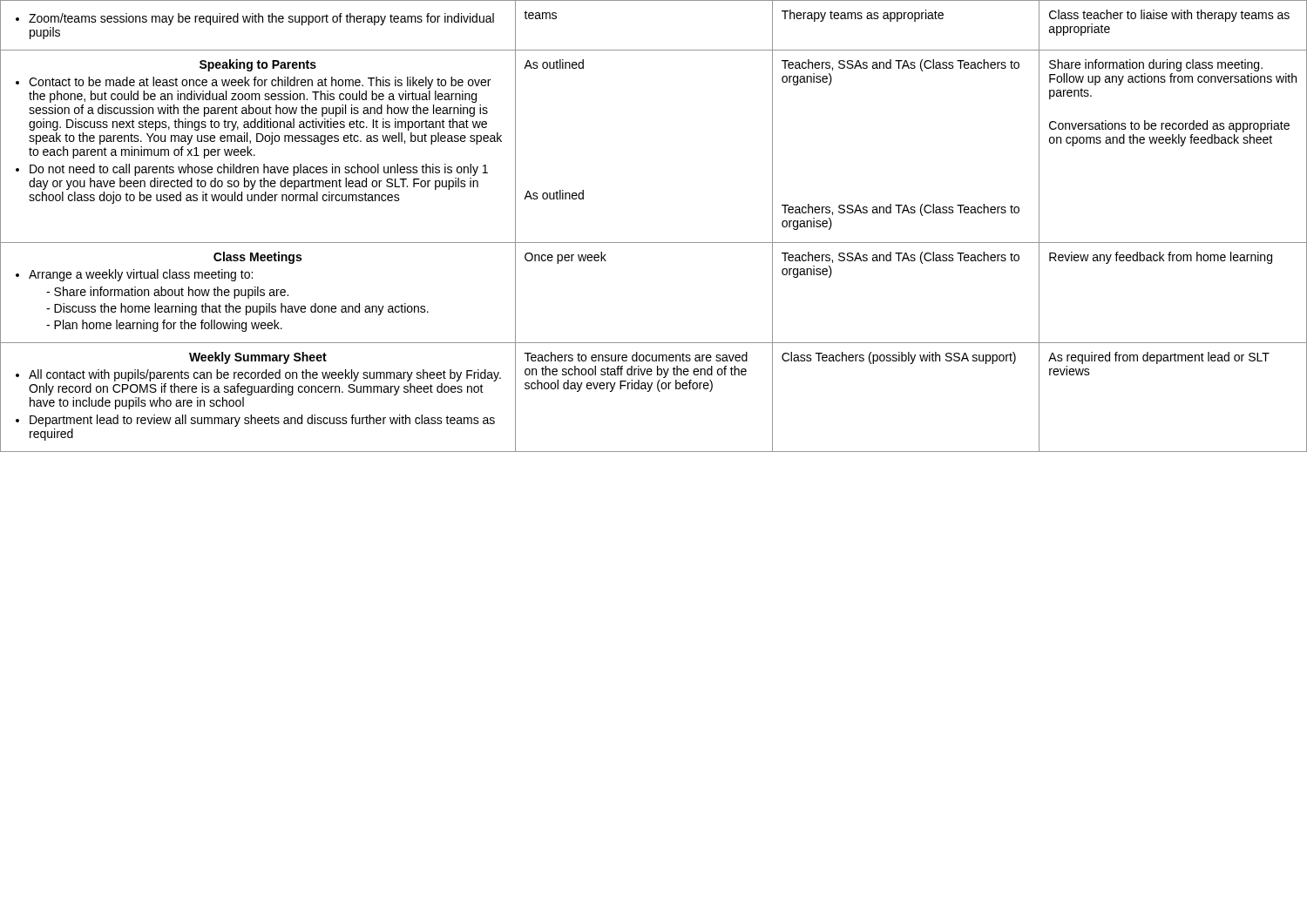Select the text that reads "Therapy teams as appropriate"
The width and height of the screenshot is (1307, 924).
click(863, 15)
